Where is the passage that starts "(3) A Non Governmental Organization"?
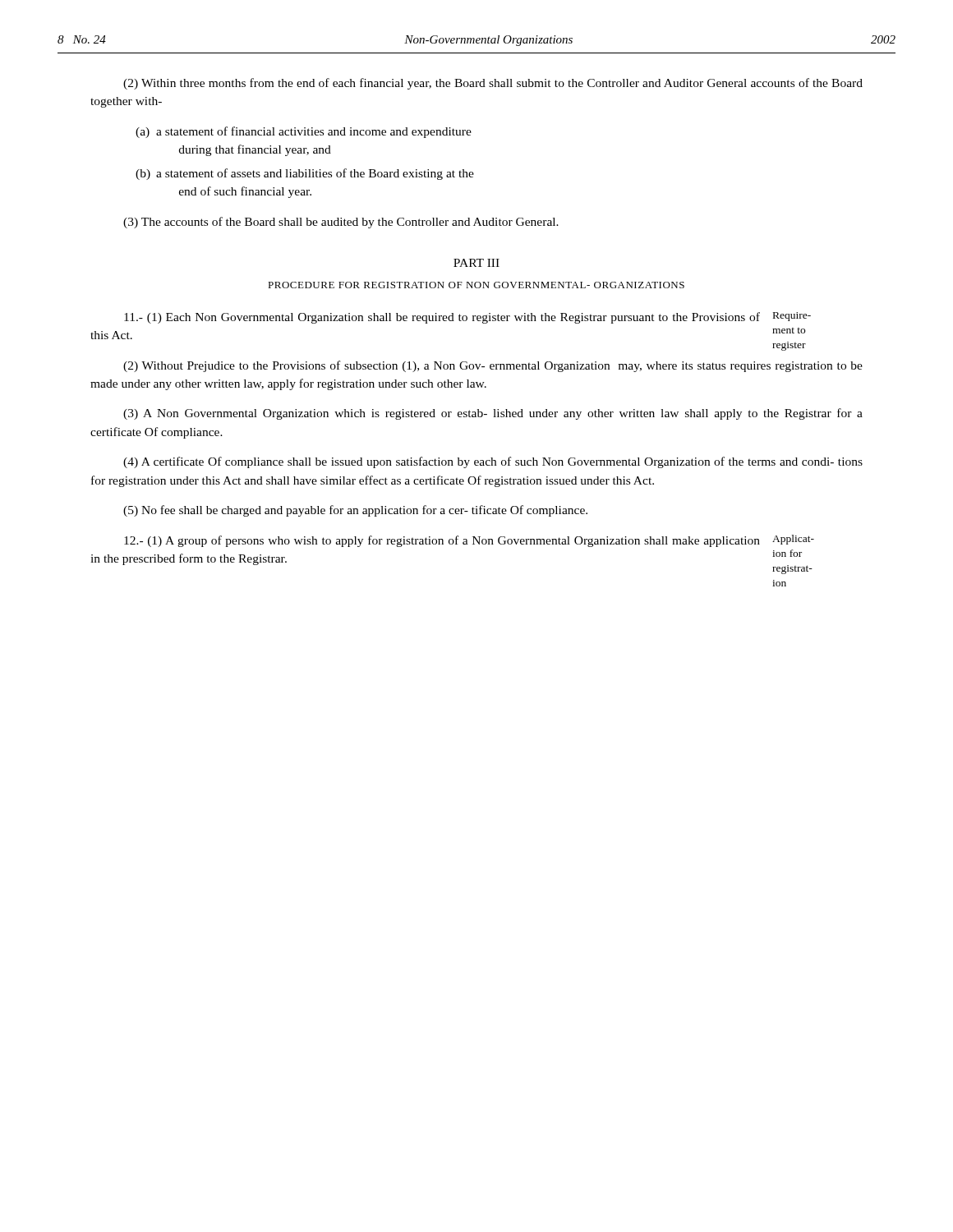953x1232 pixels. (x=476, y=422)
